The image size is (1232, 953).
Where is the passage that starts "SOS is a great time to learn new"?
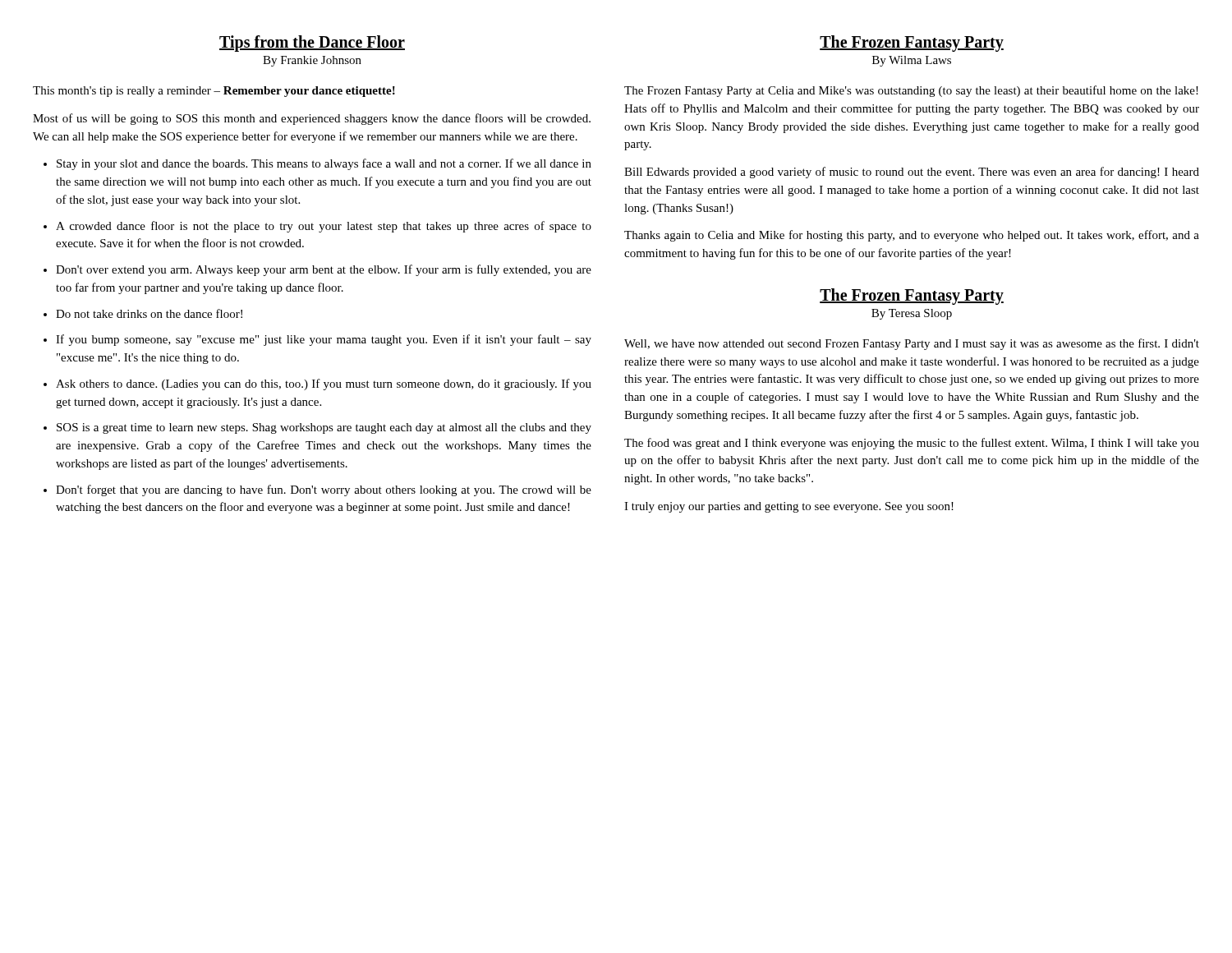coord(324,445)
